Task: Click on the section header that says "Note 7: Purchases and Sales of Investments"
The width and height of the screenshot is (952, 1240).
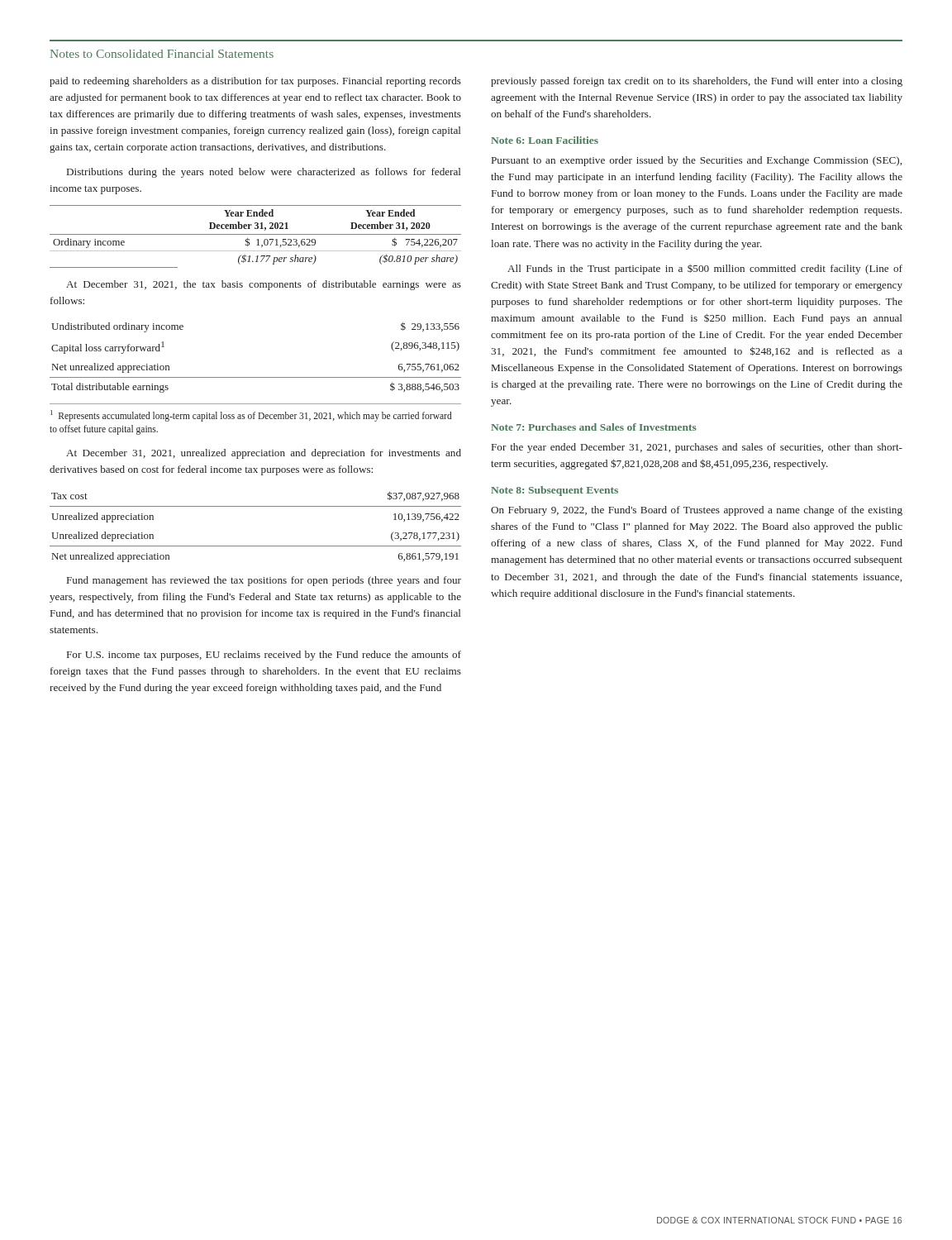Action: tap(594, 427)
